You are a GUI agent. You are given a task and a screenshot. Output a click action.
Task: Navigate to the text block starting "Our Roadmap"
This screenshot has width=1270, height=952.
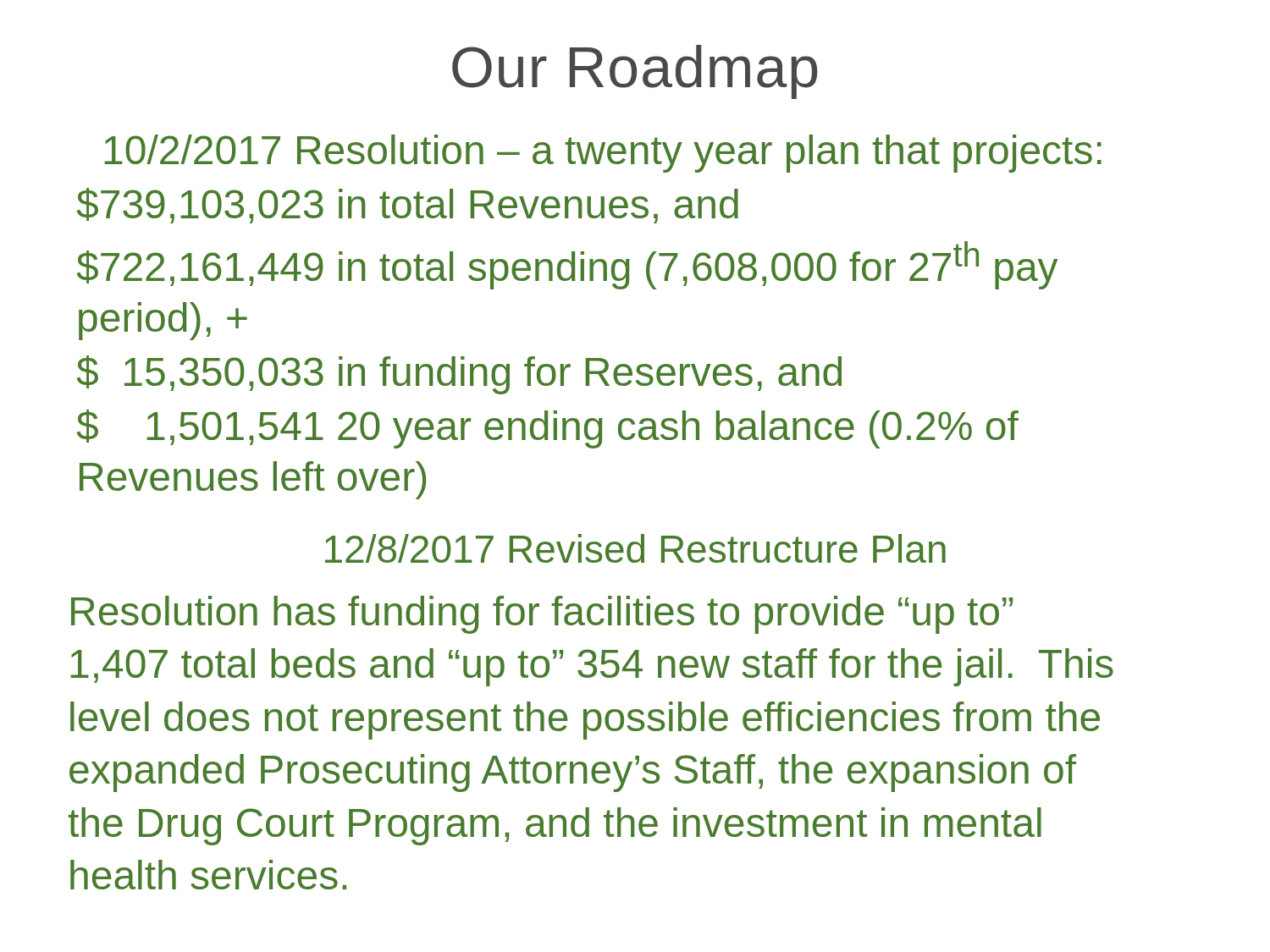(x=635, y=67)
